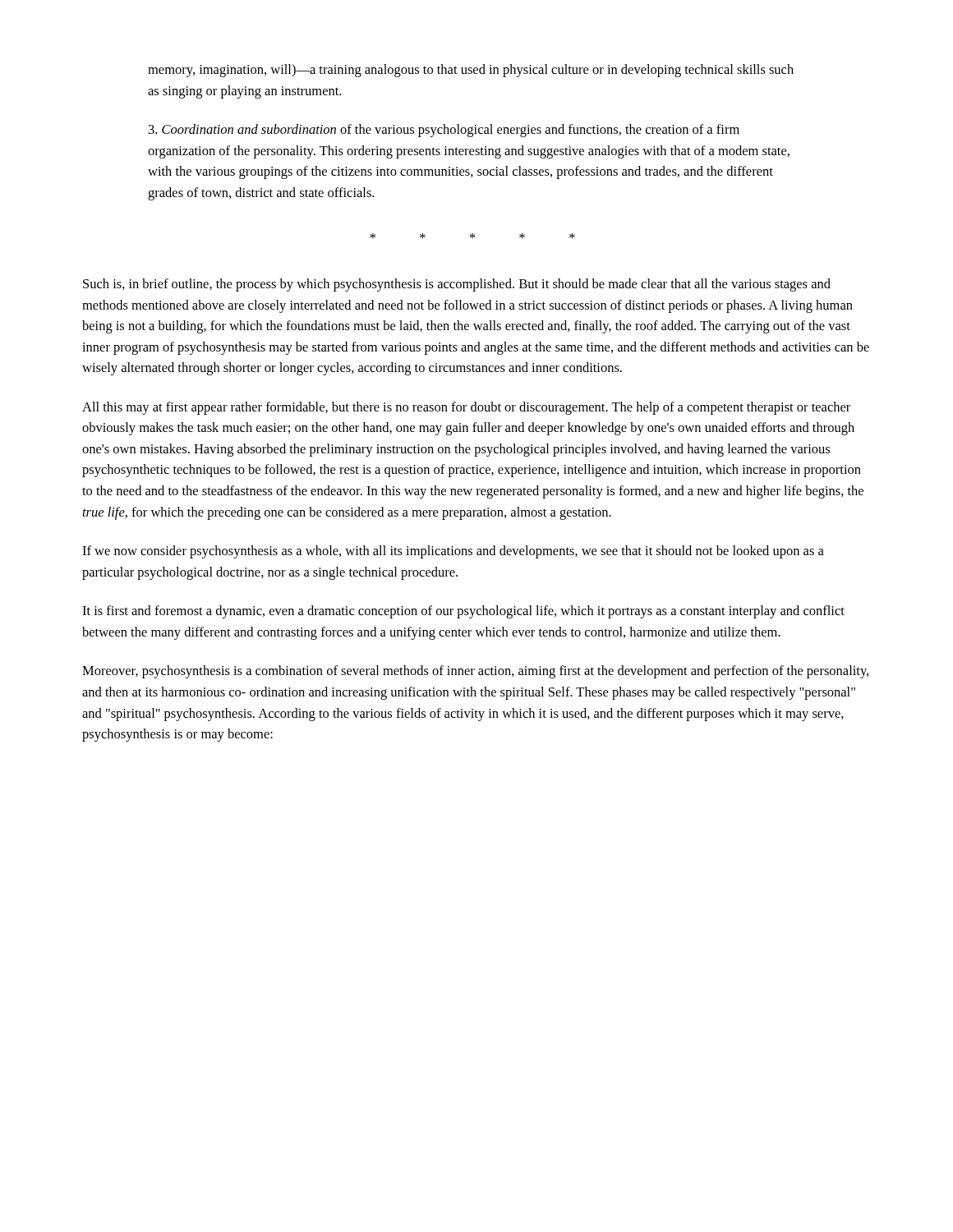
Task: Point to the block beginning "All this may at first appear rather formidable,"
Action: [x=473, y=459]
